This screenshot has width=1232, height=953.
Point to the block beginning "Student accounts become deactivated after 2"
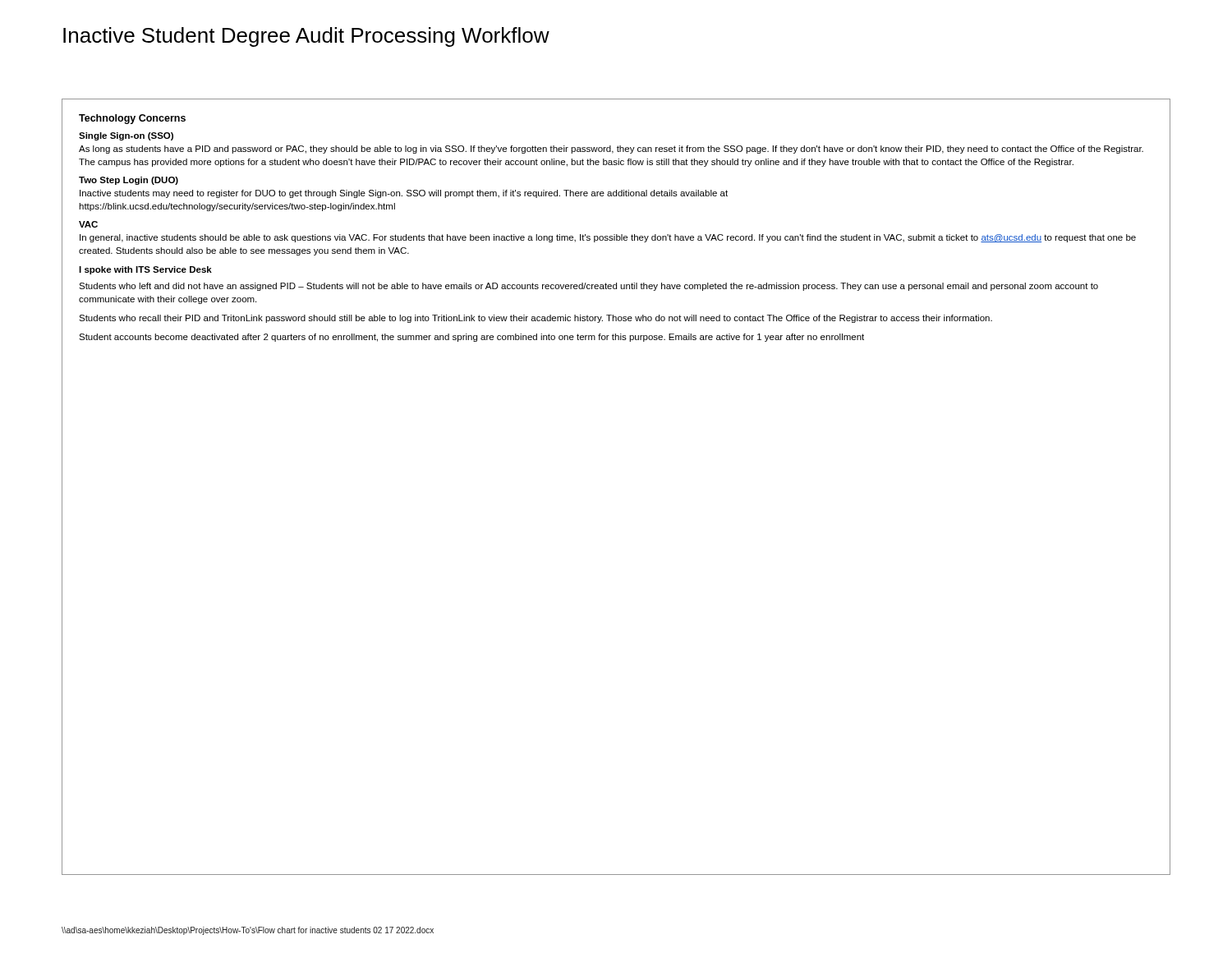(x=616, y=337)
